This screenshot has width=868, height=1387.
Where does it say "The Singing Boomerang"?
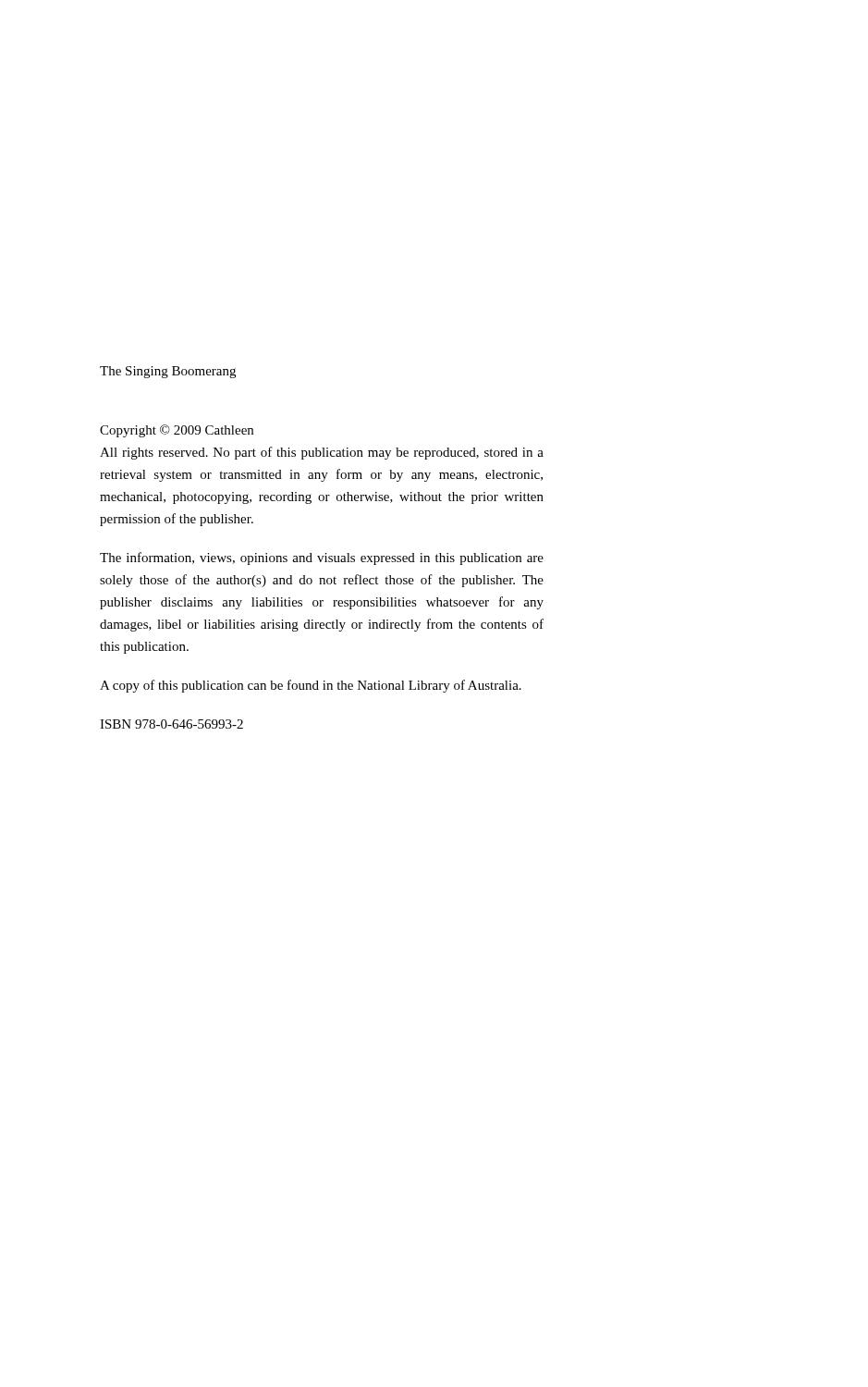[x=168, y=371]
